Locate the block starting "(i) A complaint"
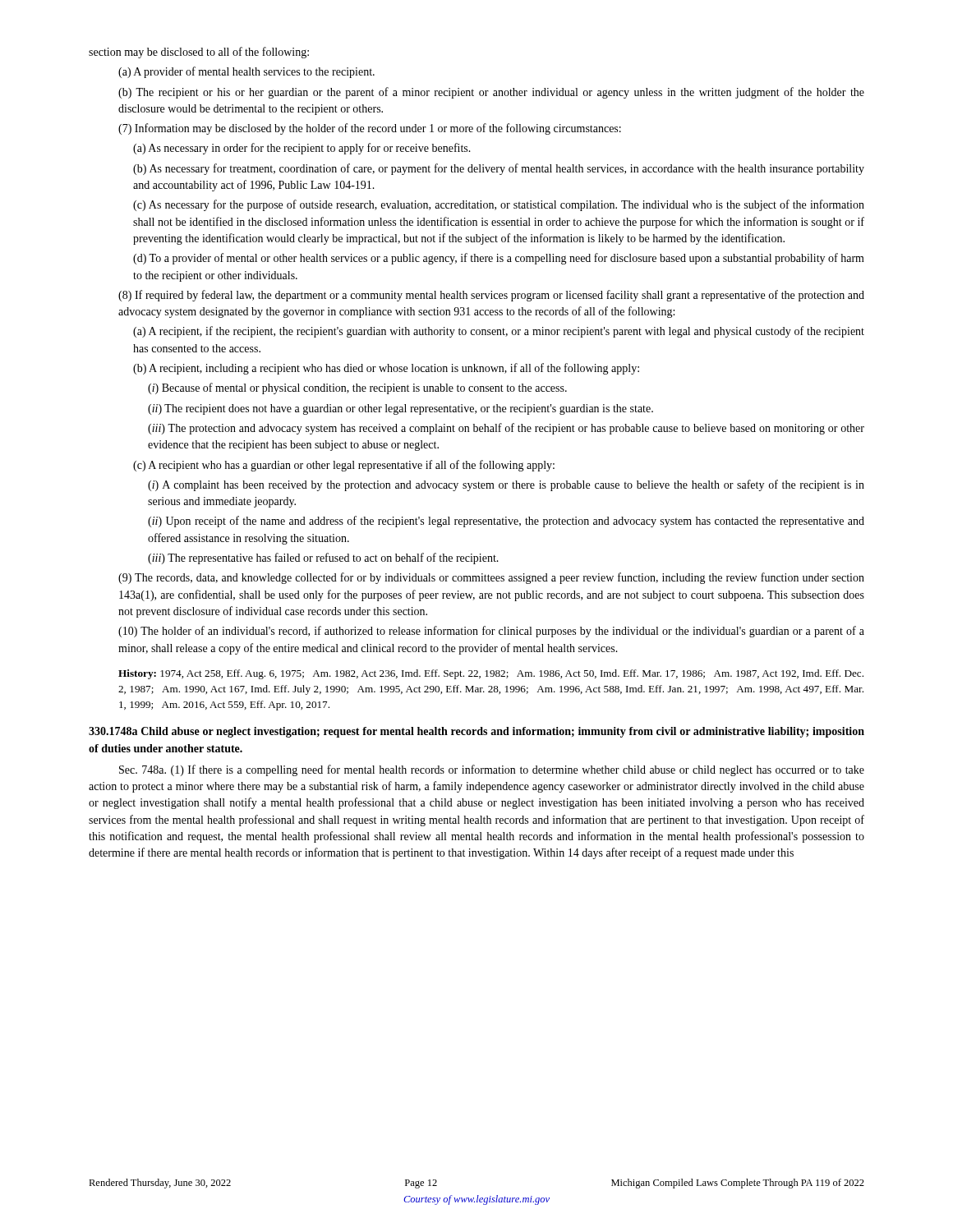Screen dimensions: 1232x953 pos(506,494)
